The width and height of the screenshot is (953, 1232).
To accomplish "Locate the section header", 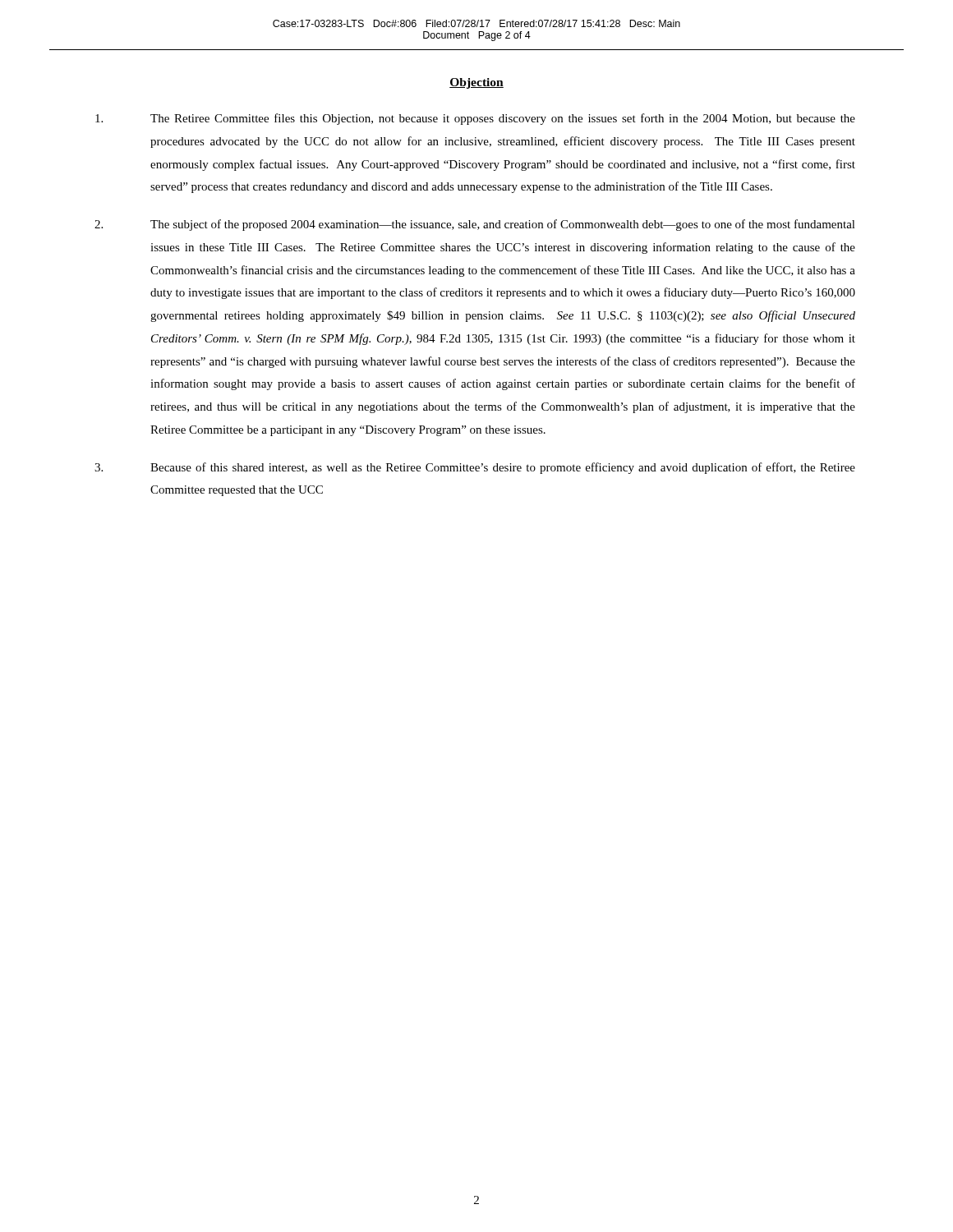I will [x=476, y=82].
